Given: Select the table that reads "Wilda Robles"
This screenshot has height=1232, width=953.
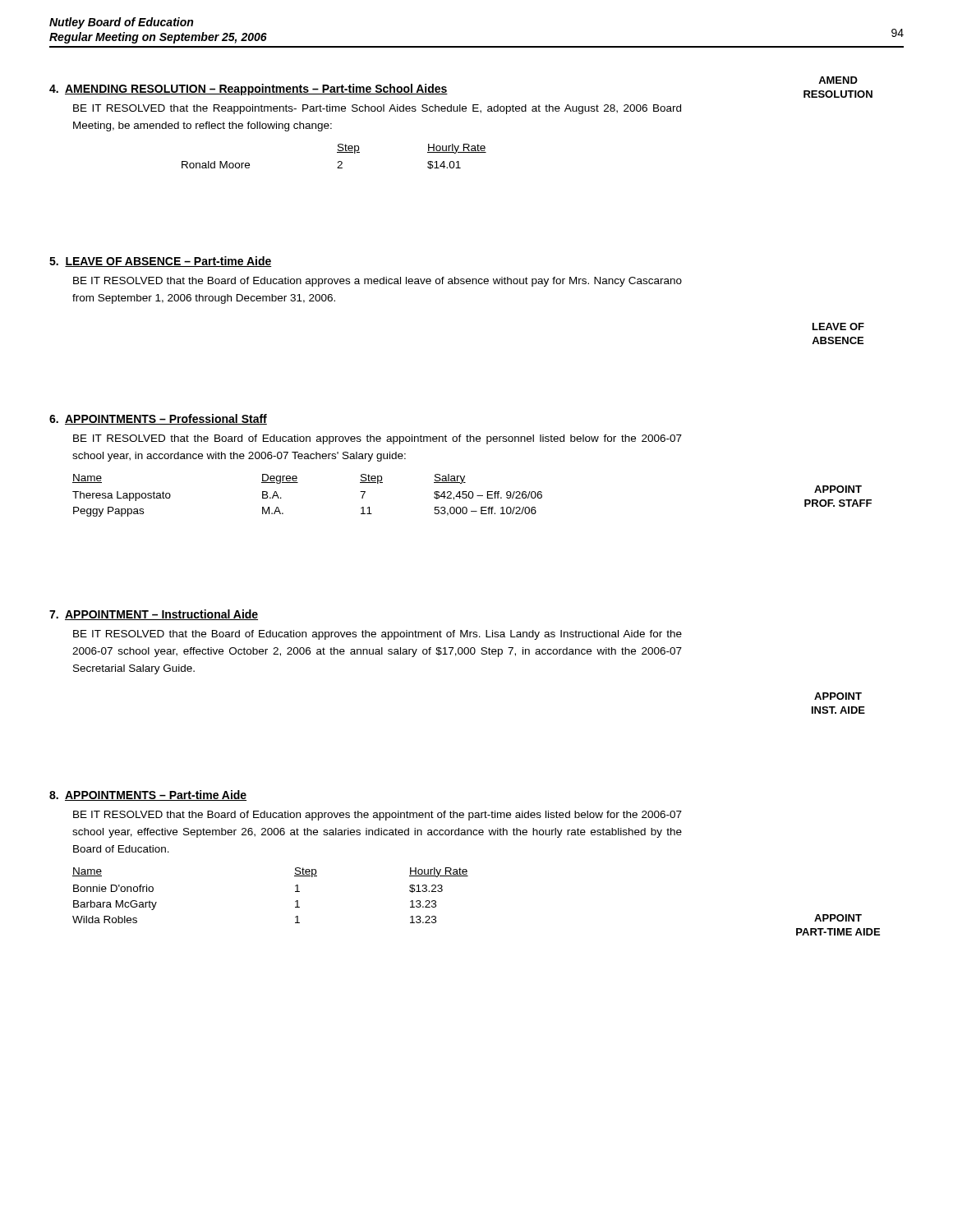Looking at the screenshot, I should (377, 896).
